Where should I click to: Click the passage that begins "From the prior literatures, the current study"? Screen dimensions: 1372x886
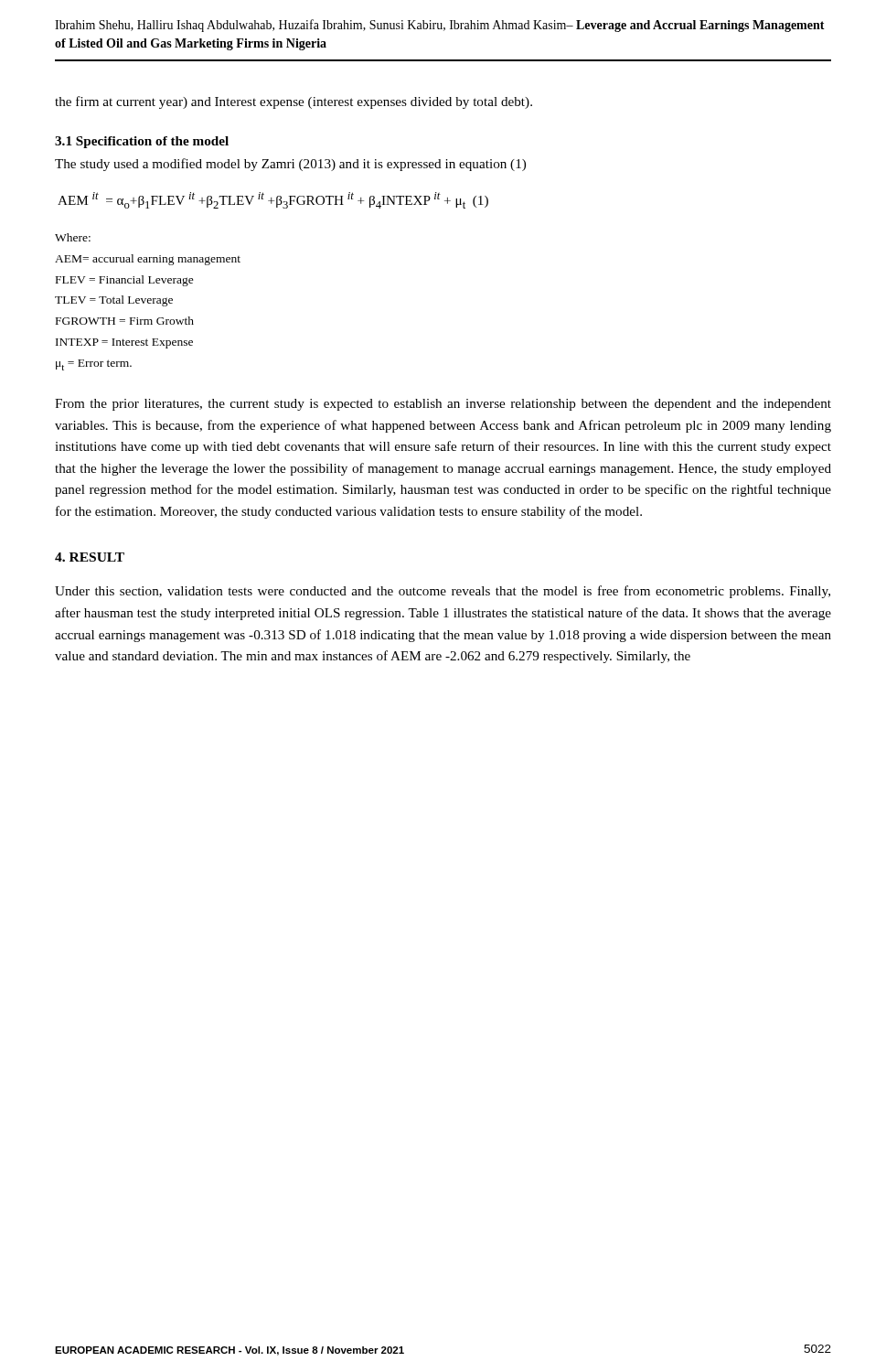[443, 457]
